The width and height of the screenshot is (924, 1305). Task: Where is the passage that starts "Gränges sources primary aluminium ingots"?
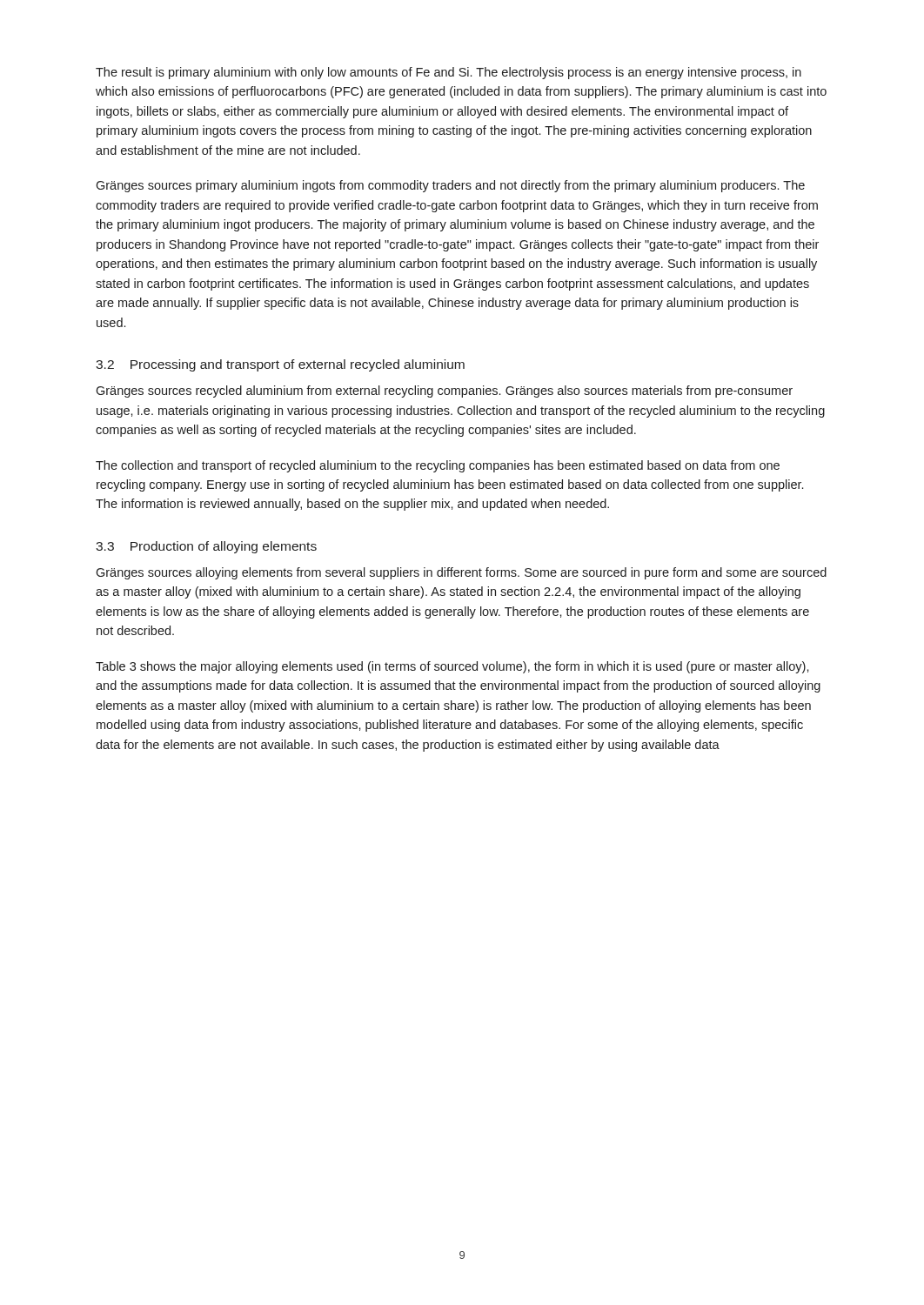[x=457, y=254]
